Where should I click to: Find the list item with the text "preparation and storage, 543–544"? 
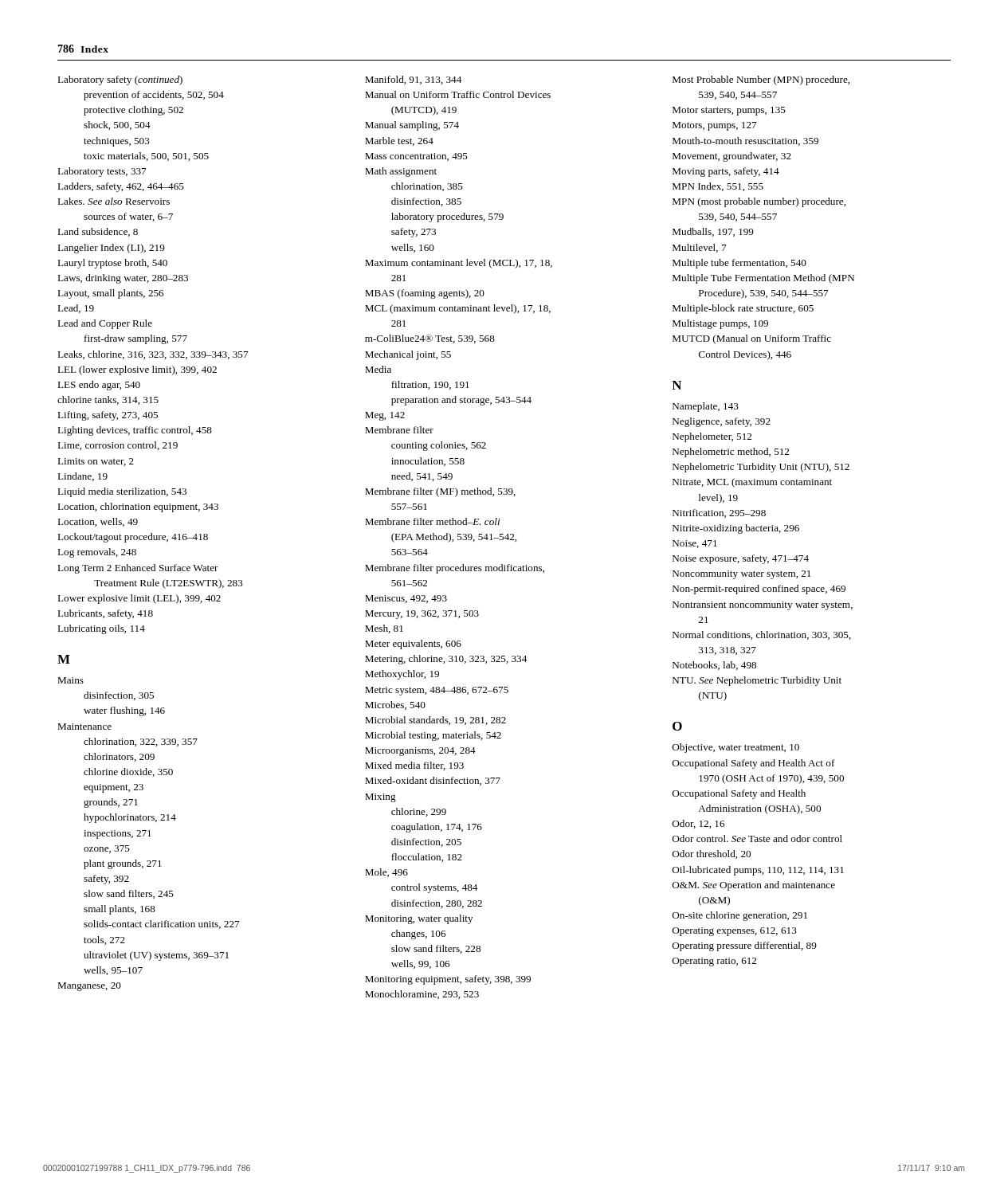coord(461,399)
